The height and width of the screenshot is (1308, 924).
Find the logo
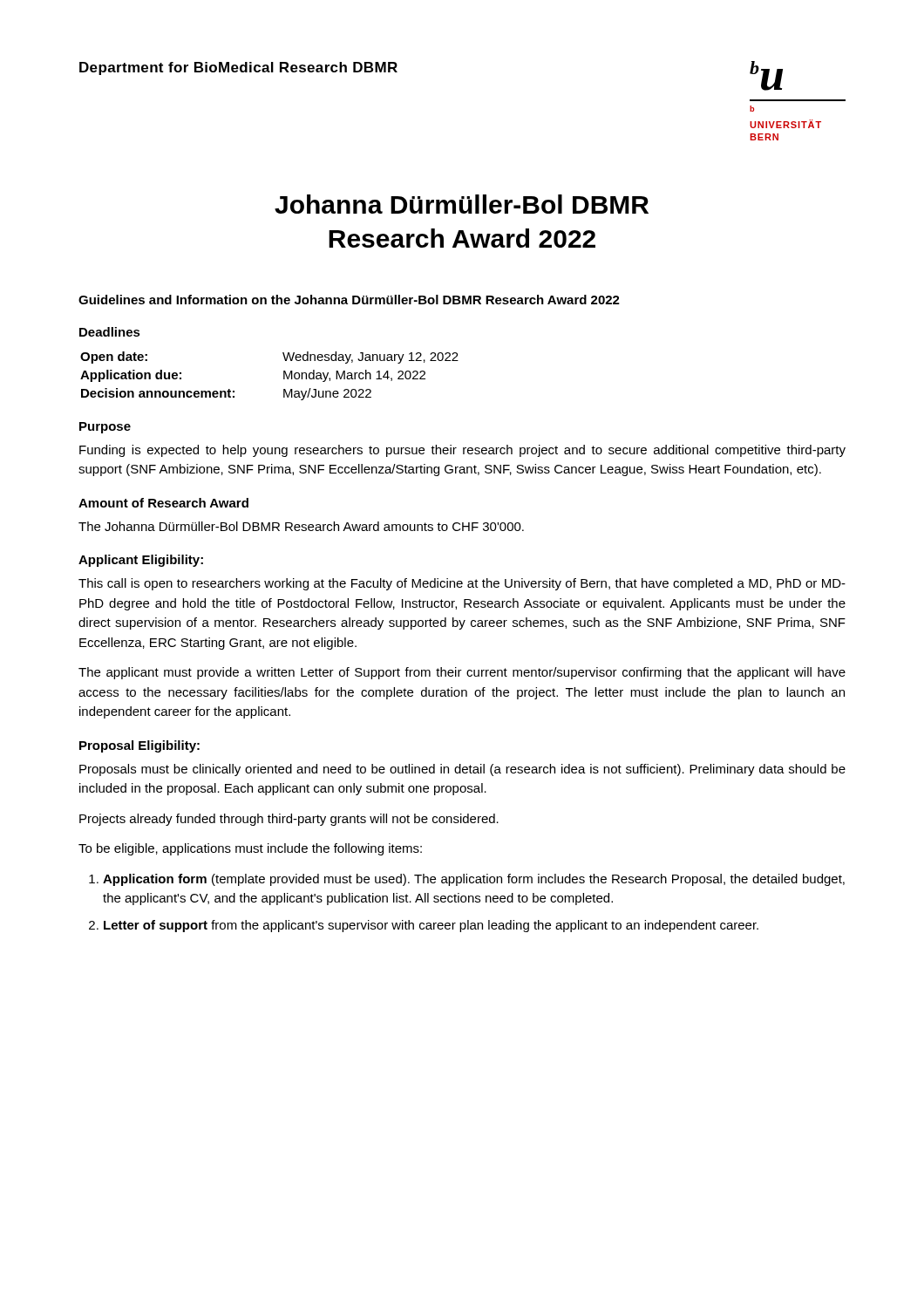pyautogui.click(x=798, y=98)
